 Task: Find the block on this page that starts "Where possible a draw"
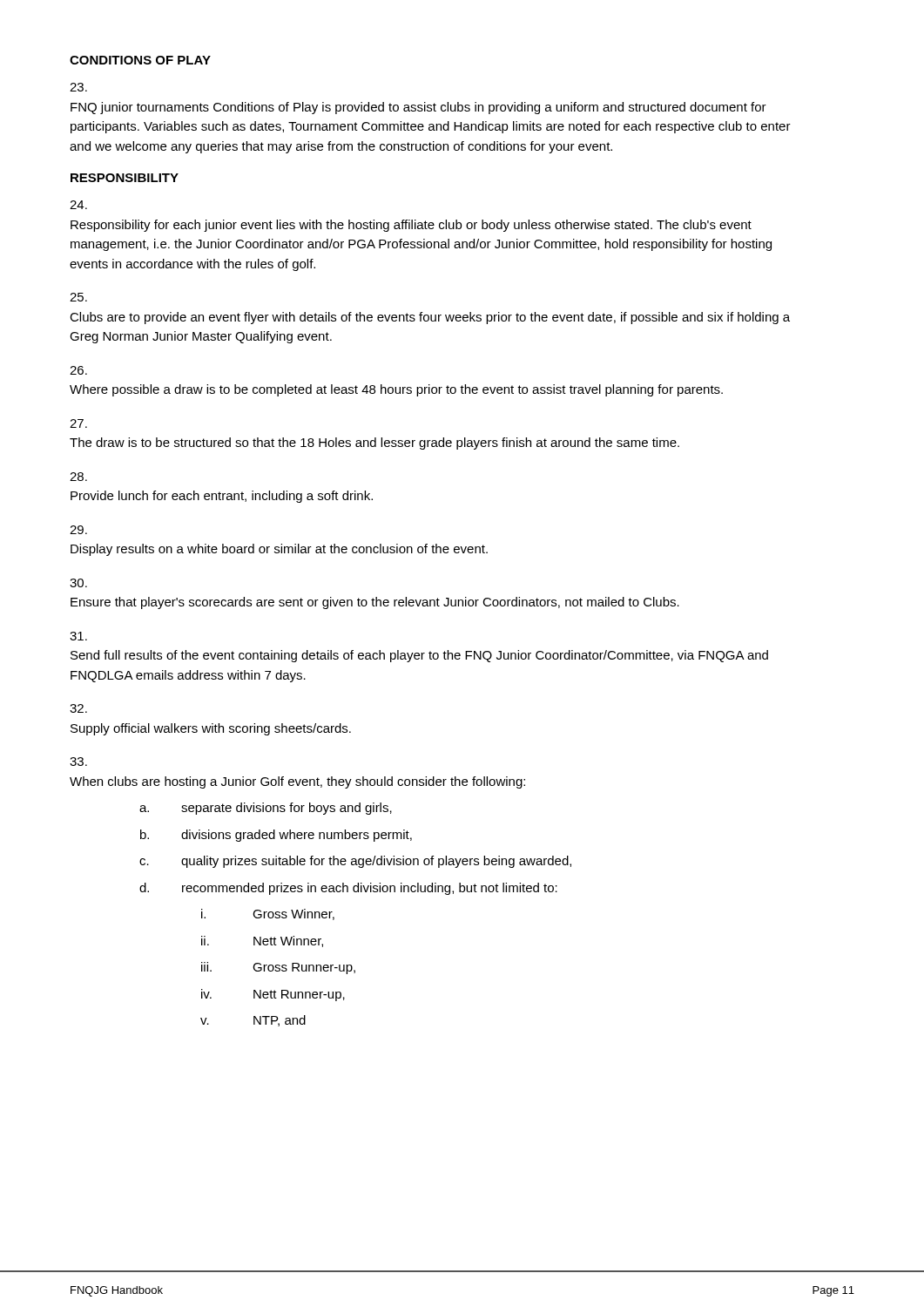pos(439,380)
